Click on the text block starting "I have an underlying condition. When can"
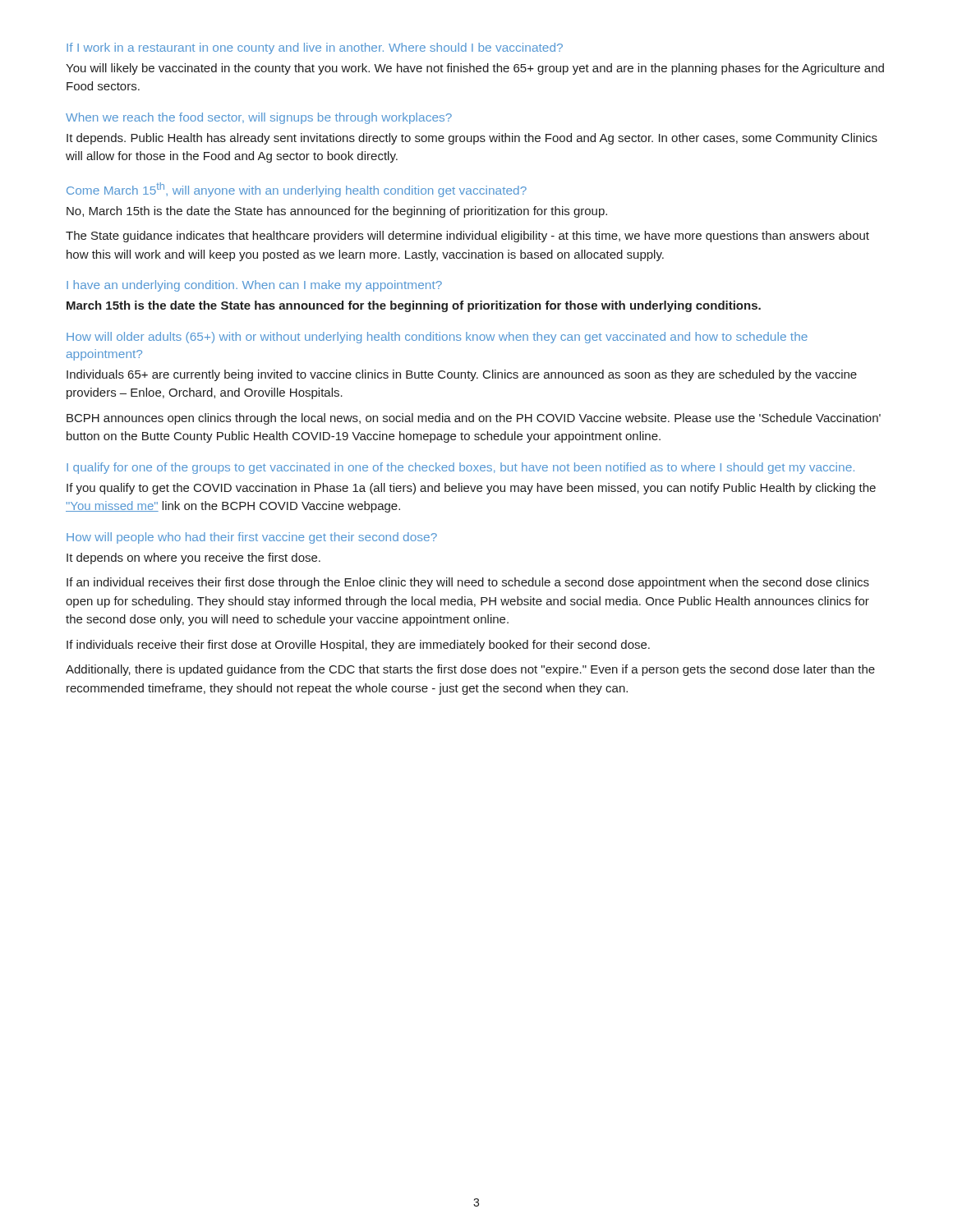The width and height of the screenshot is (953, 1232). pos(254,285)
